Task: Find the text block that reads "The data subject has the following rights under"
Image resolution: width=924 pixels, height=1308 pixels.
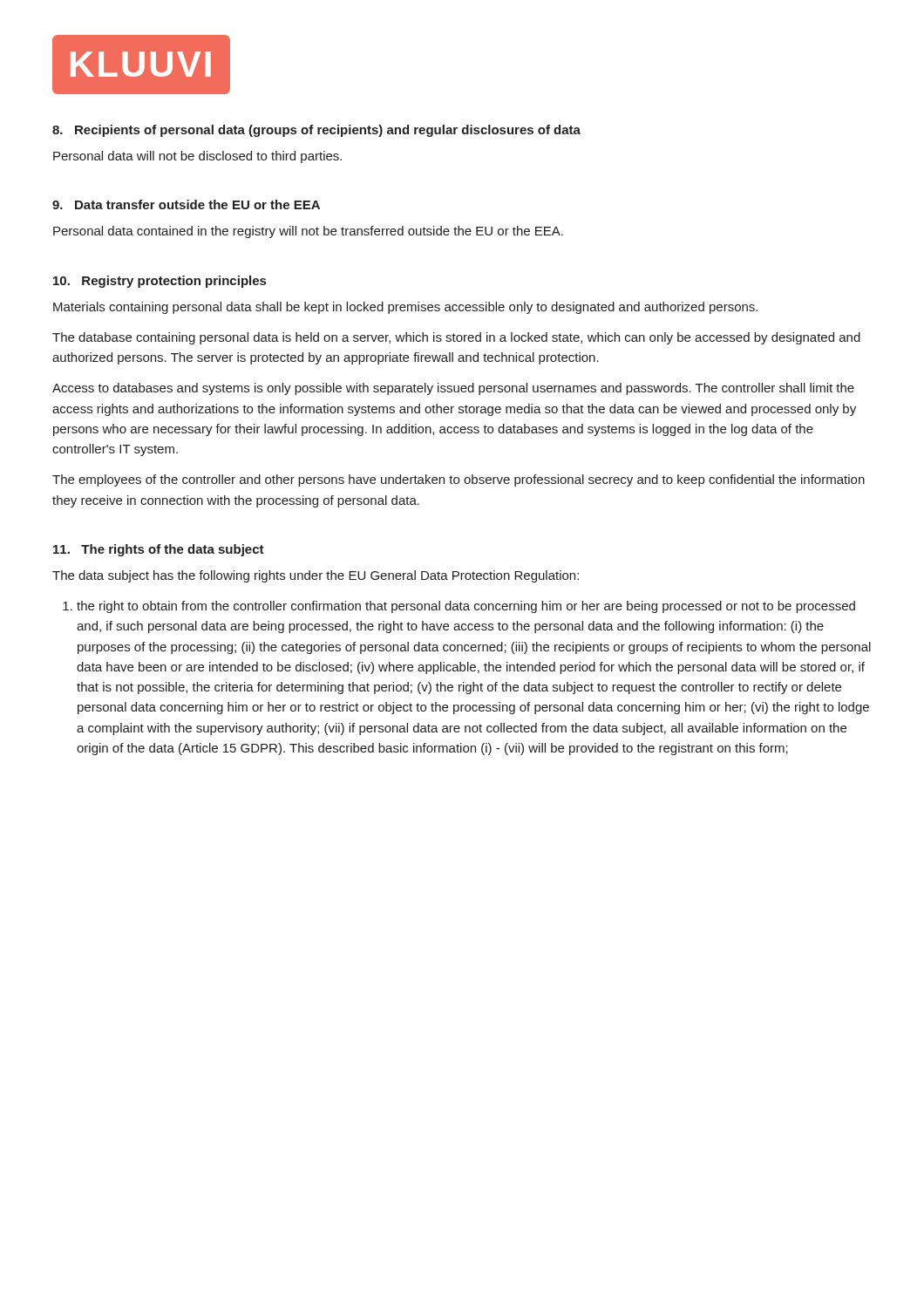Action: [x=316, y=575]
